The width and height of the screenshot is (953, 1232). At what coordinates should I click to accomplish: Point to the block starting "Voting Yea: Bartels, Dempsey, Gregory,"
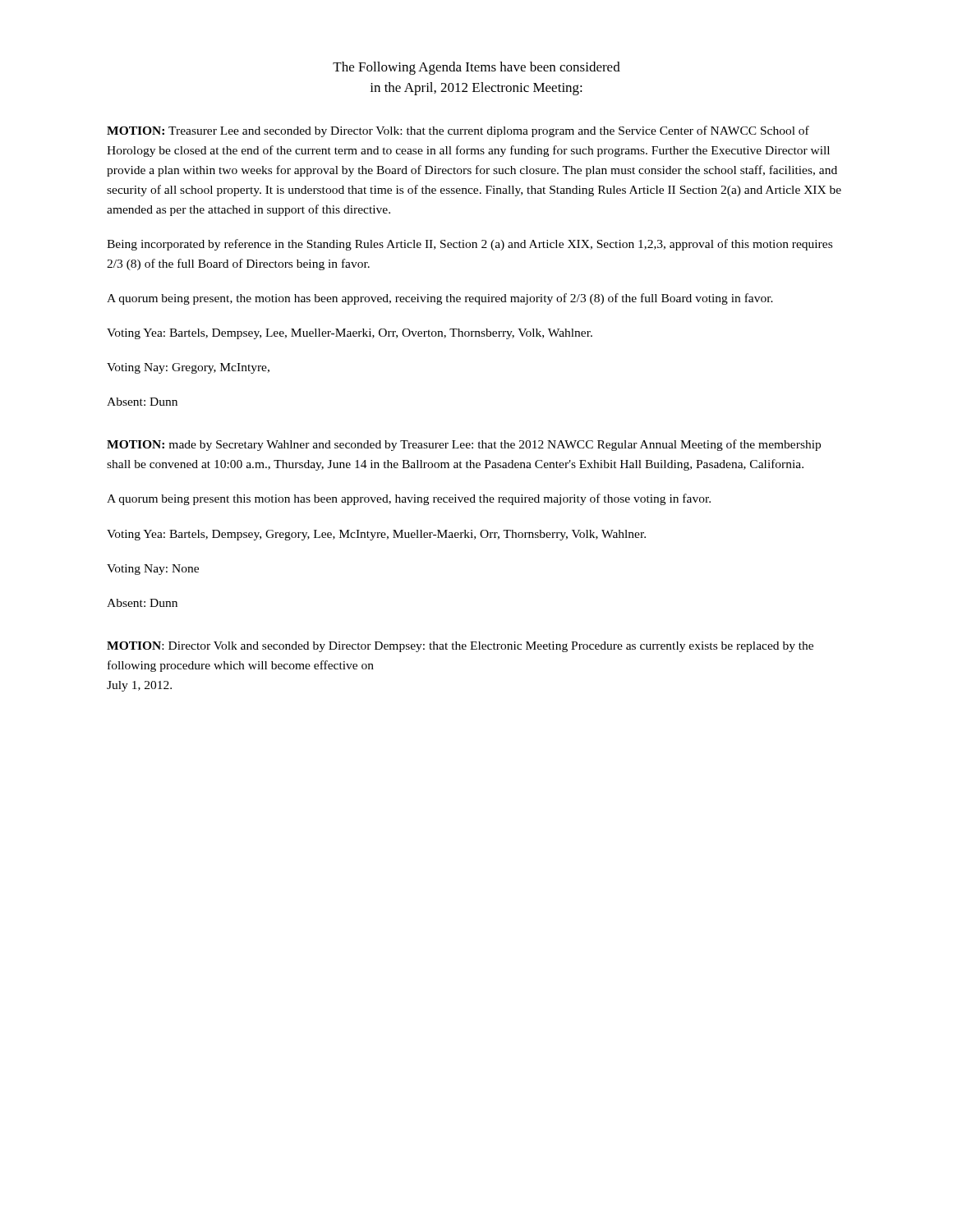(377, 533)
